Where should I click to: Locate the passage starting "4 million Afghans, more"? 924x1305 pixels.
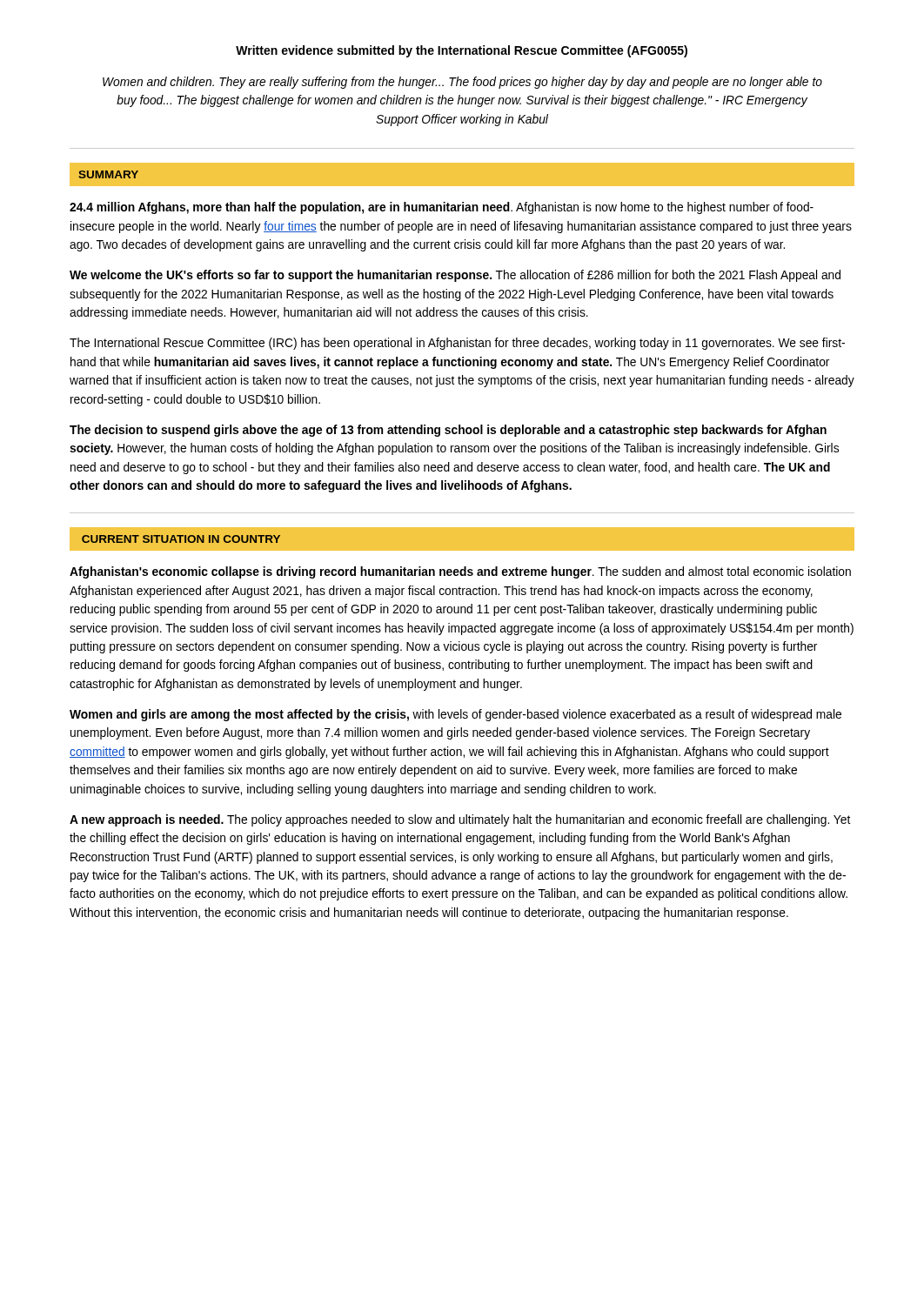tap(461, 226)
